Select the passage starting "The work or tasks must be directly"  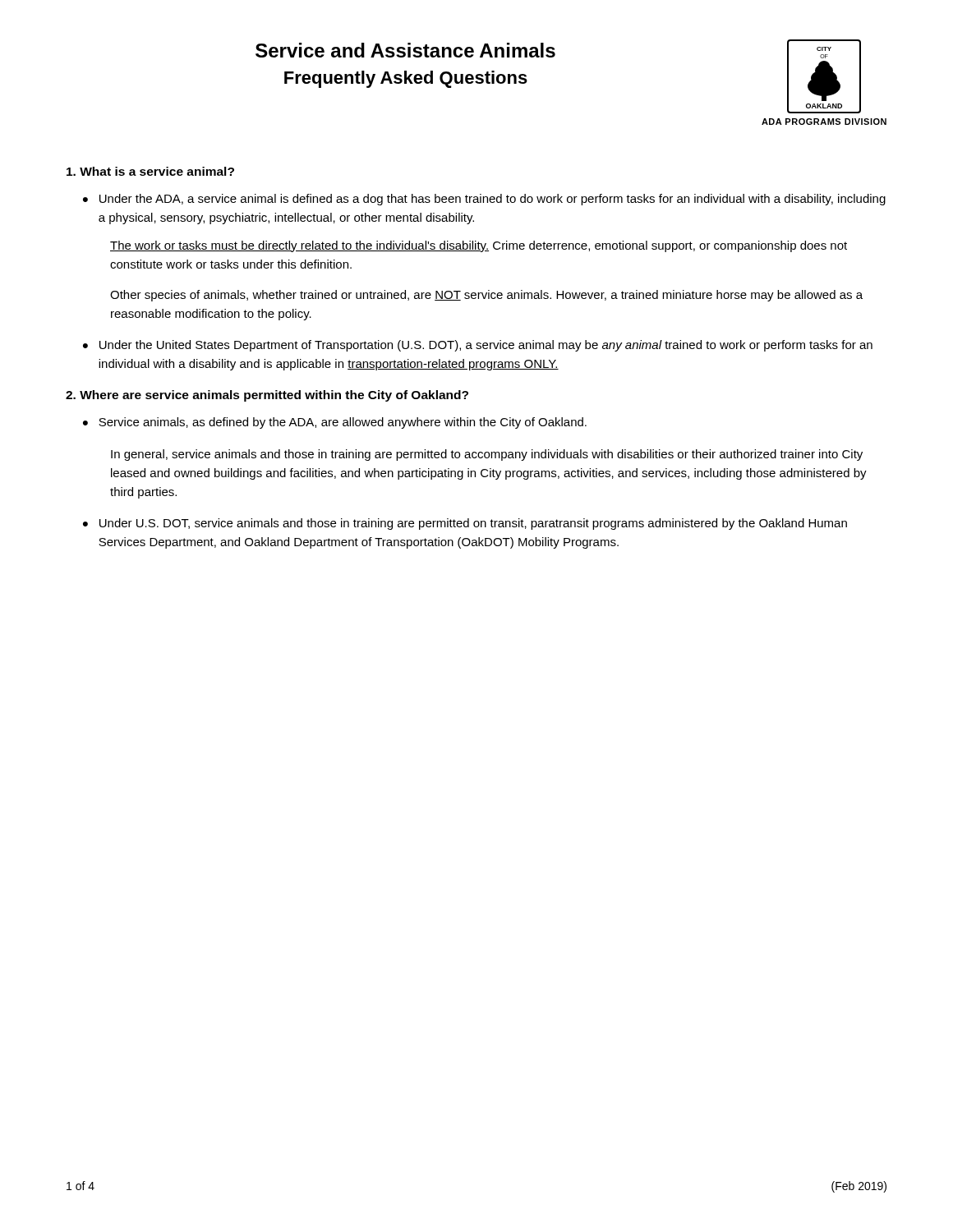pyautogui.click(x=479, y=254)
